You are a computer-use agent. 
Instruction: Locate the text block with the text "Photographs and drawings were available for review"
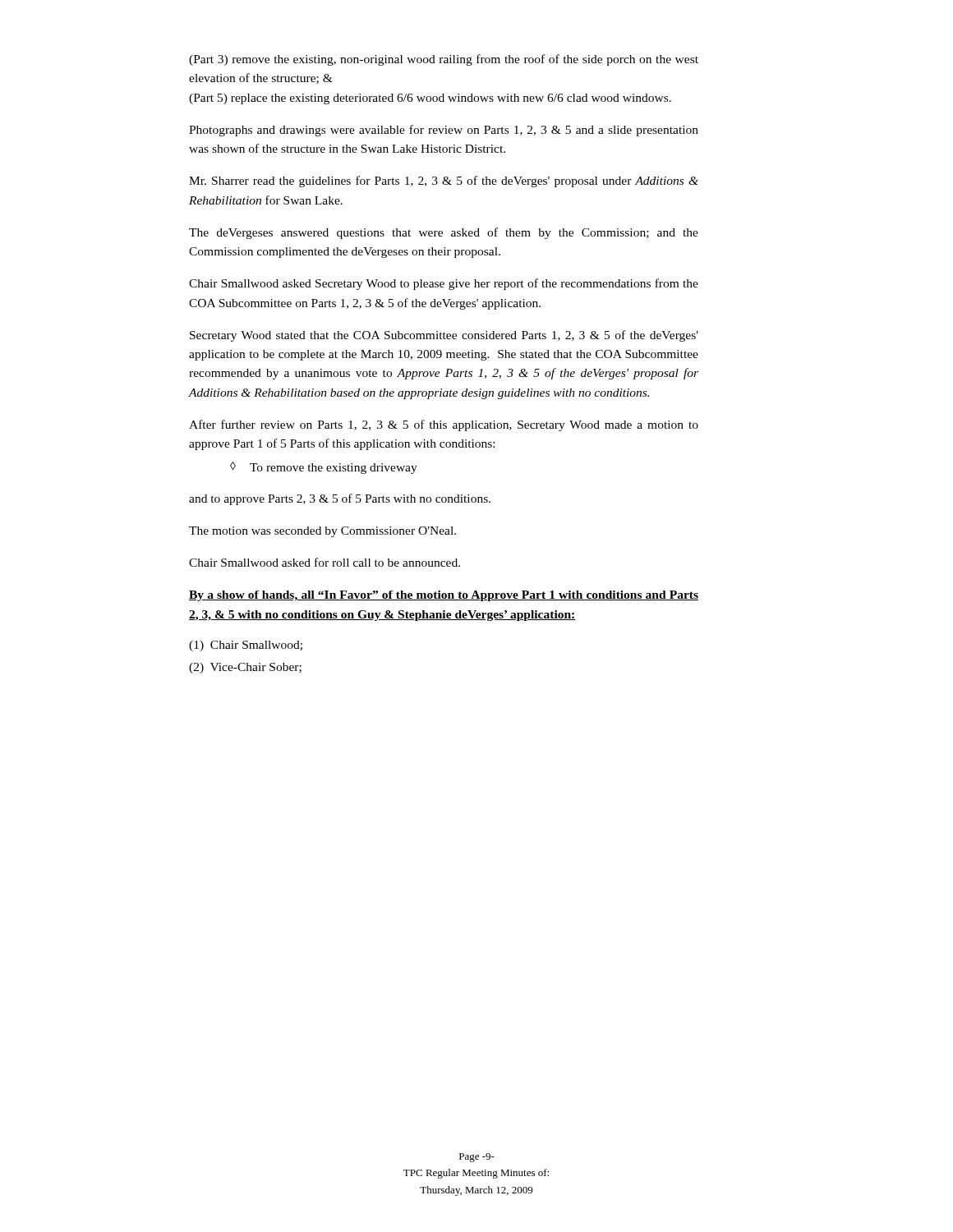click(x=444, y=139)
